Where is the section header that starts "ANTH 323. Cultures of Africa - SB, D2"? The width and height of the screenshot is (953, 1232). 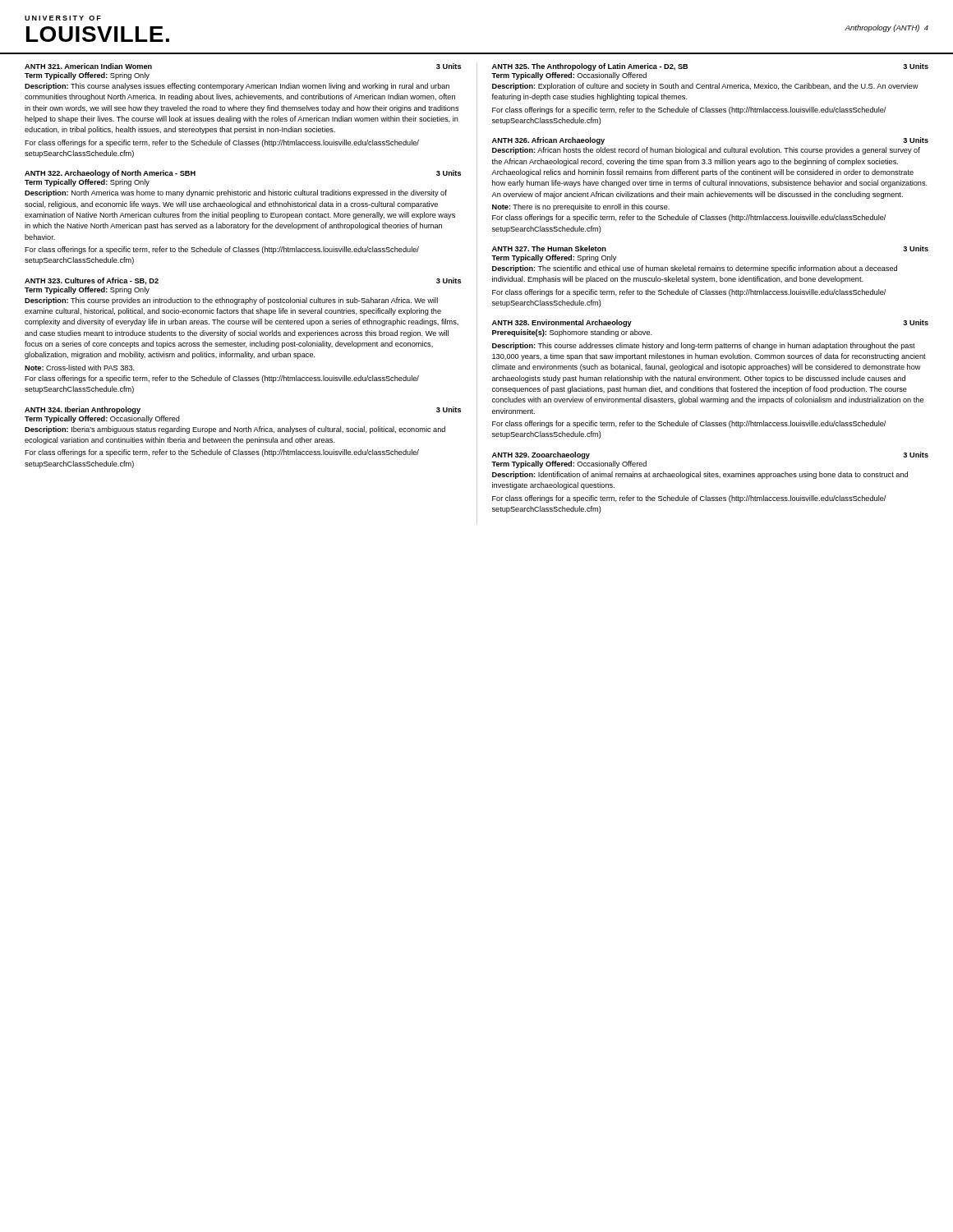coord(83,281)
